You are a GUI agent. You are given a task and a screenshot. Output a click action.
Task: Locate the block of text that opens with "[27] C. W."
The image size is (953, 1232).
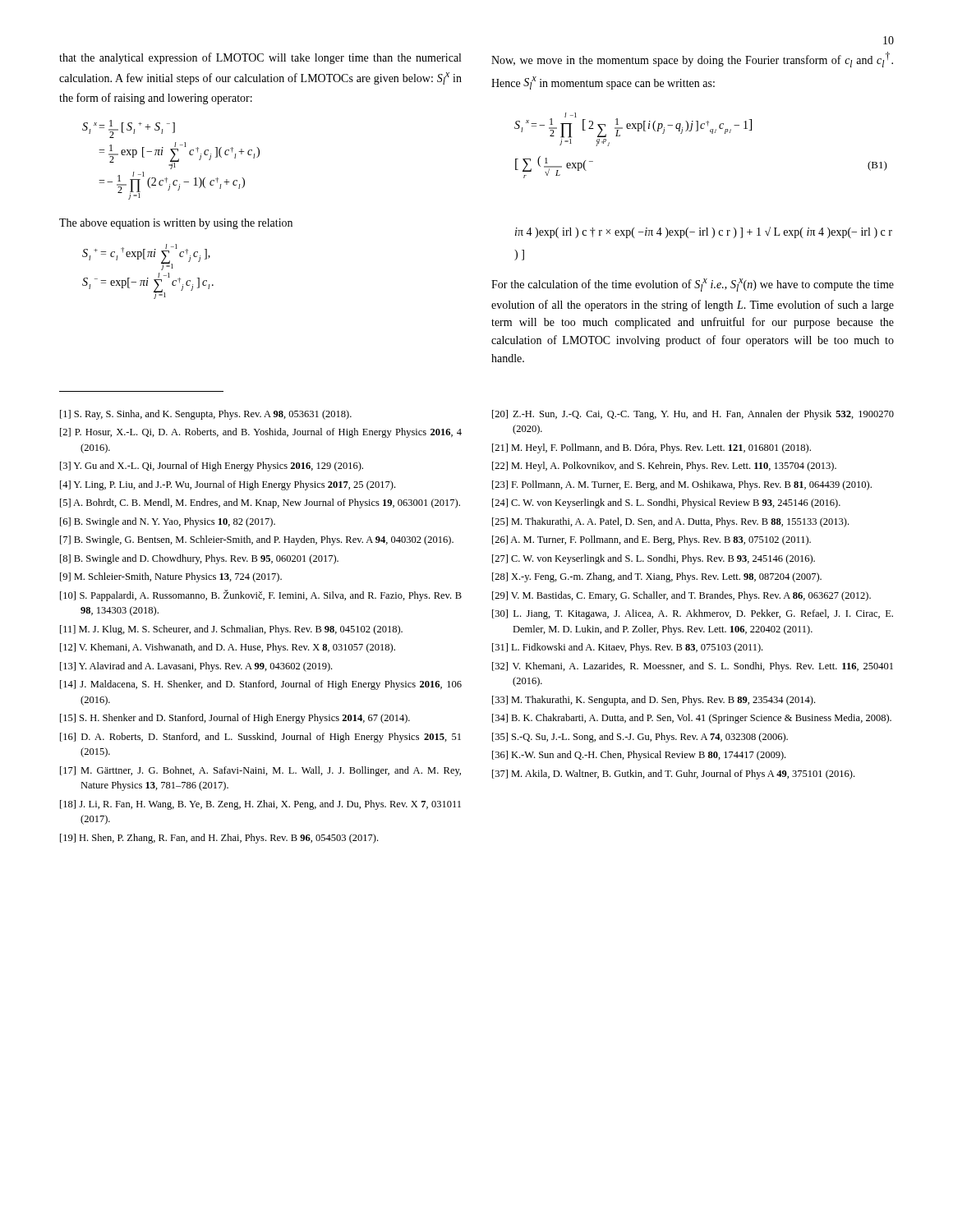653,558
